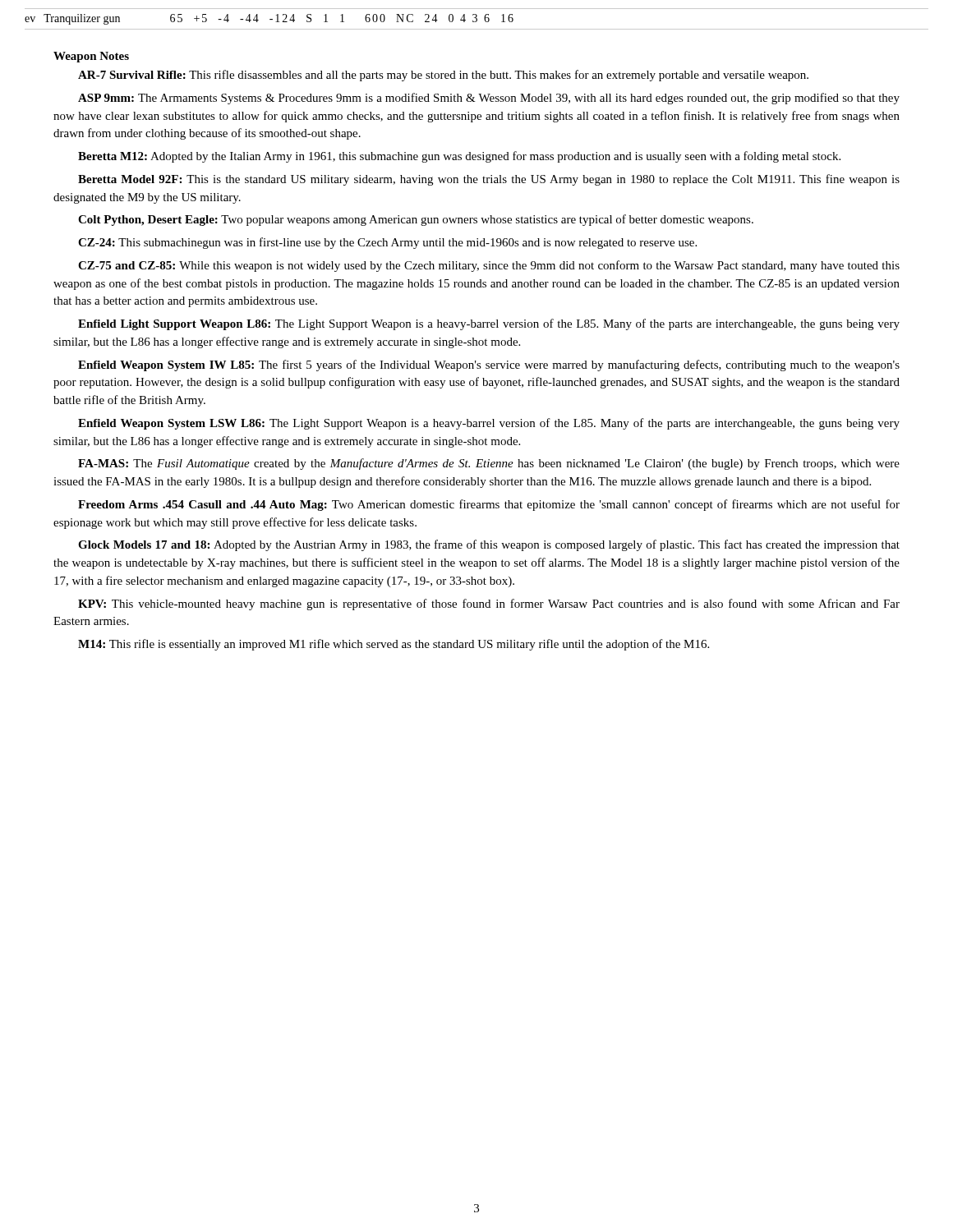Image resolution: width=953 pixels, height=1232 pixels.
Task: Click on the text block that says "Freedom Arms .454 Casull and .44"
Action: 476,513
